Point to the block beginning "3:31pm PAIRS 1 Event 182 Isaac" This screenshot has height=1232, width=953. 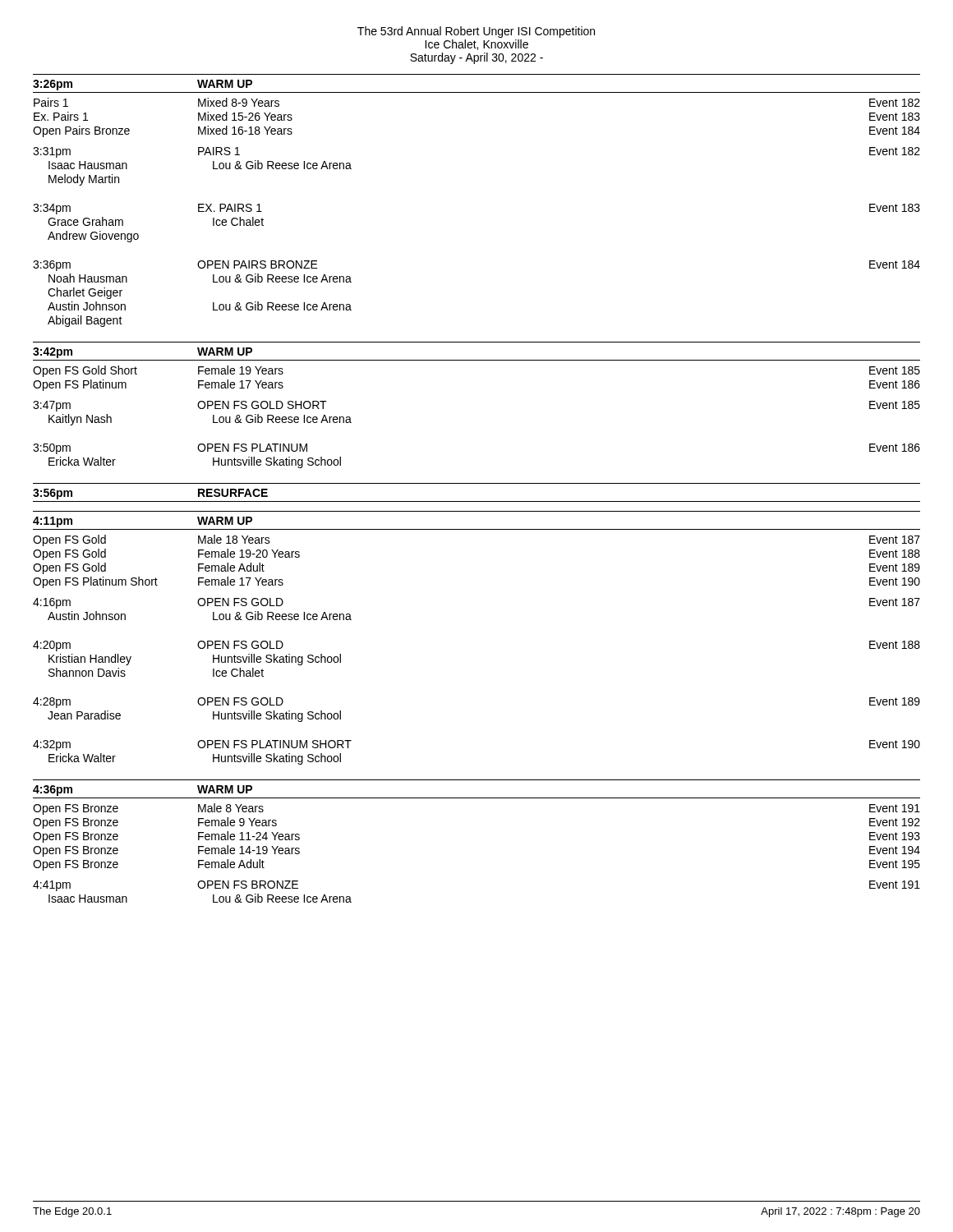(52, 152)
